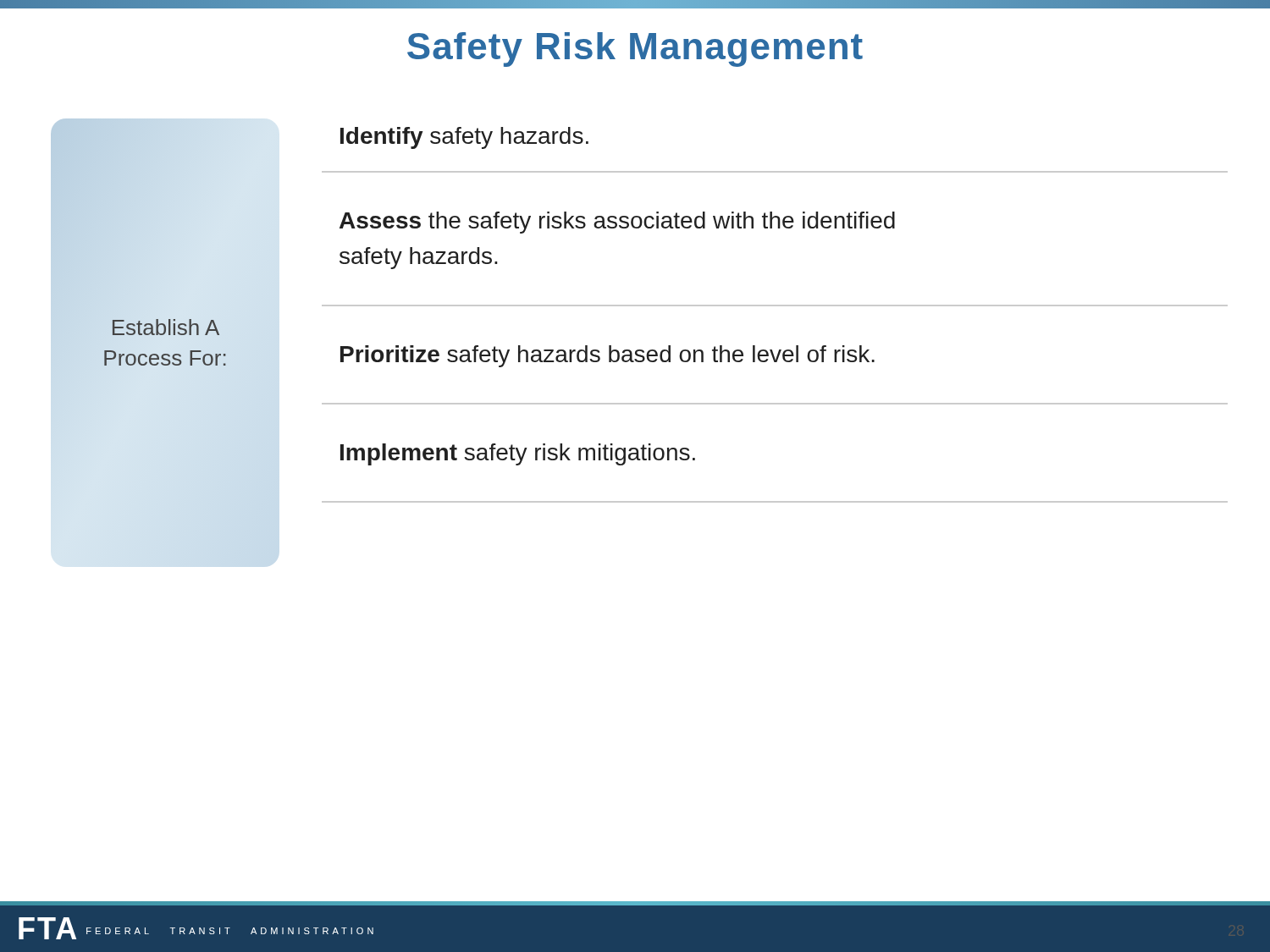Image resolution: width=1270 pixels, height=952 pixels.
Task: Locate the text with the text "Implement safety risk mitigations."
Action: (x=518, y=452)
